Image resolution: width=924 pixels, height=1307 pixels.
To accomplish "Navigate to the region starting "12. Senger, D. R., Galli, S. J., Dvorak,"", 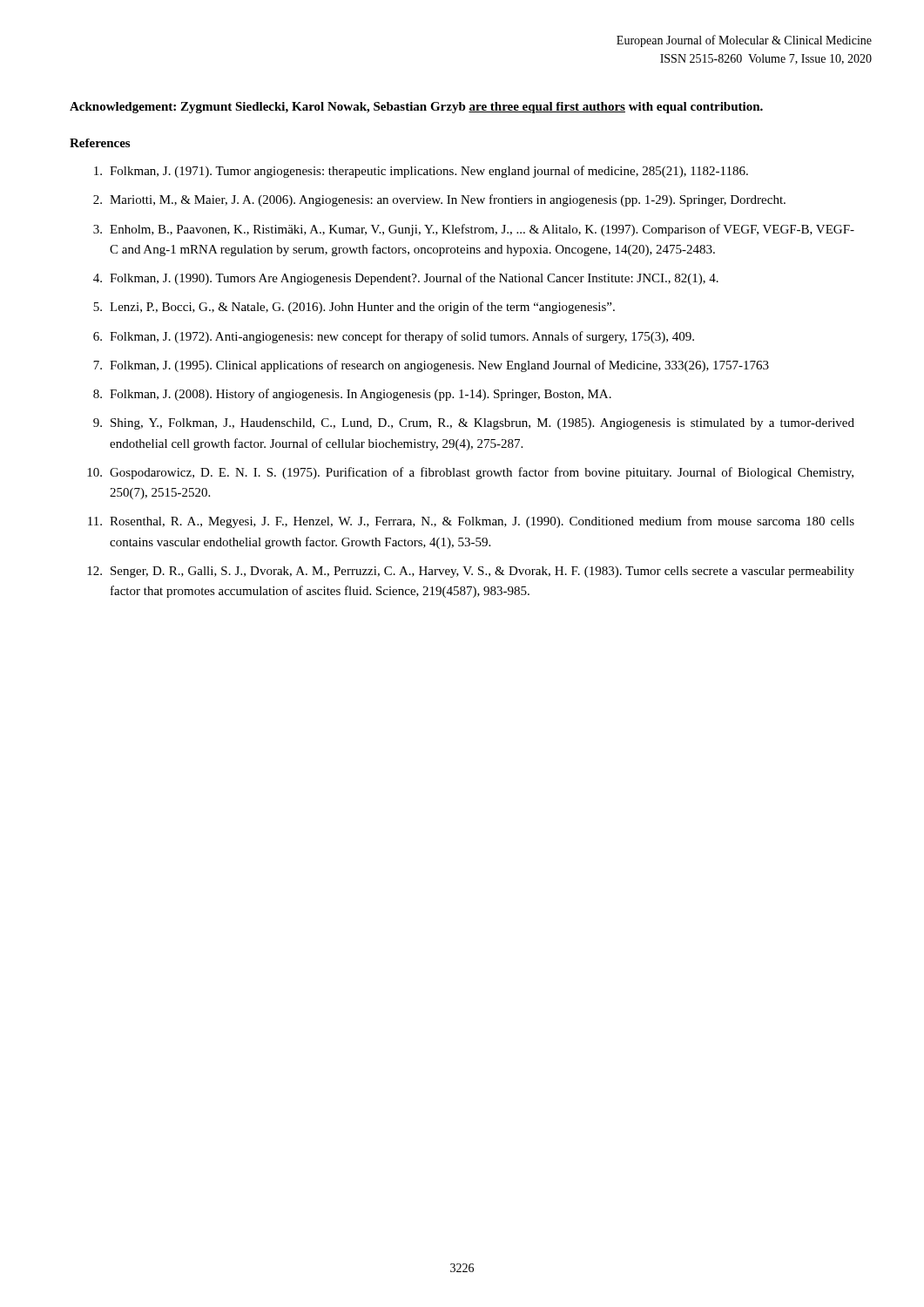I will click(462, 581).
